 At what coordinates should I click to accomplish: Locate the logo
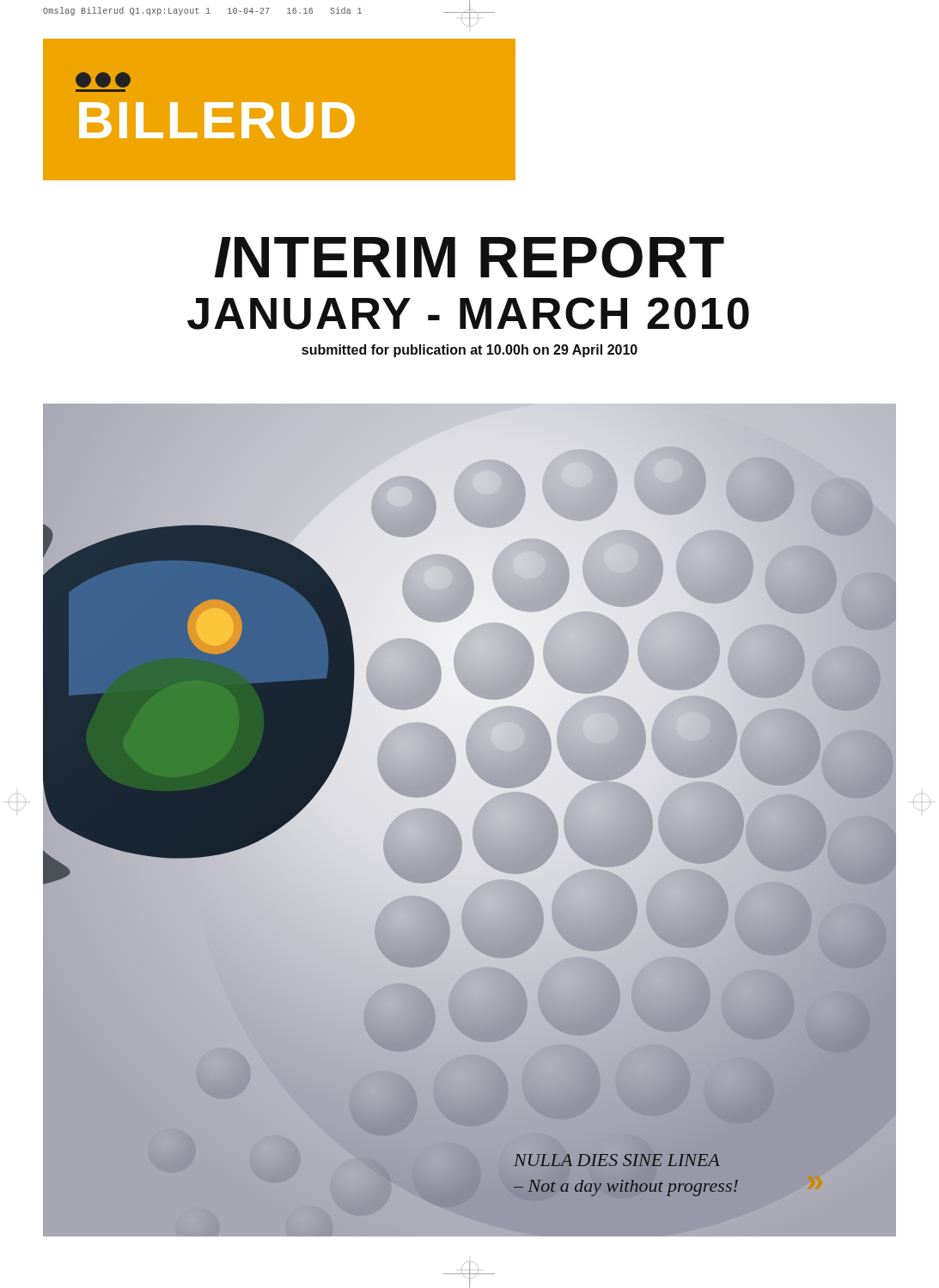point(279,109)
